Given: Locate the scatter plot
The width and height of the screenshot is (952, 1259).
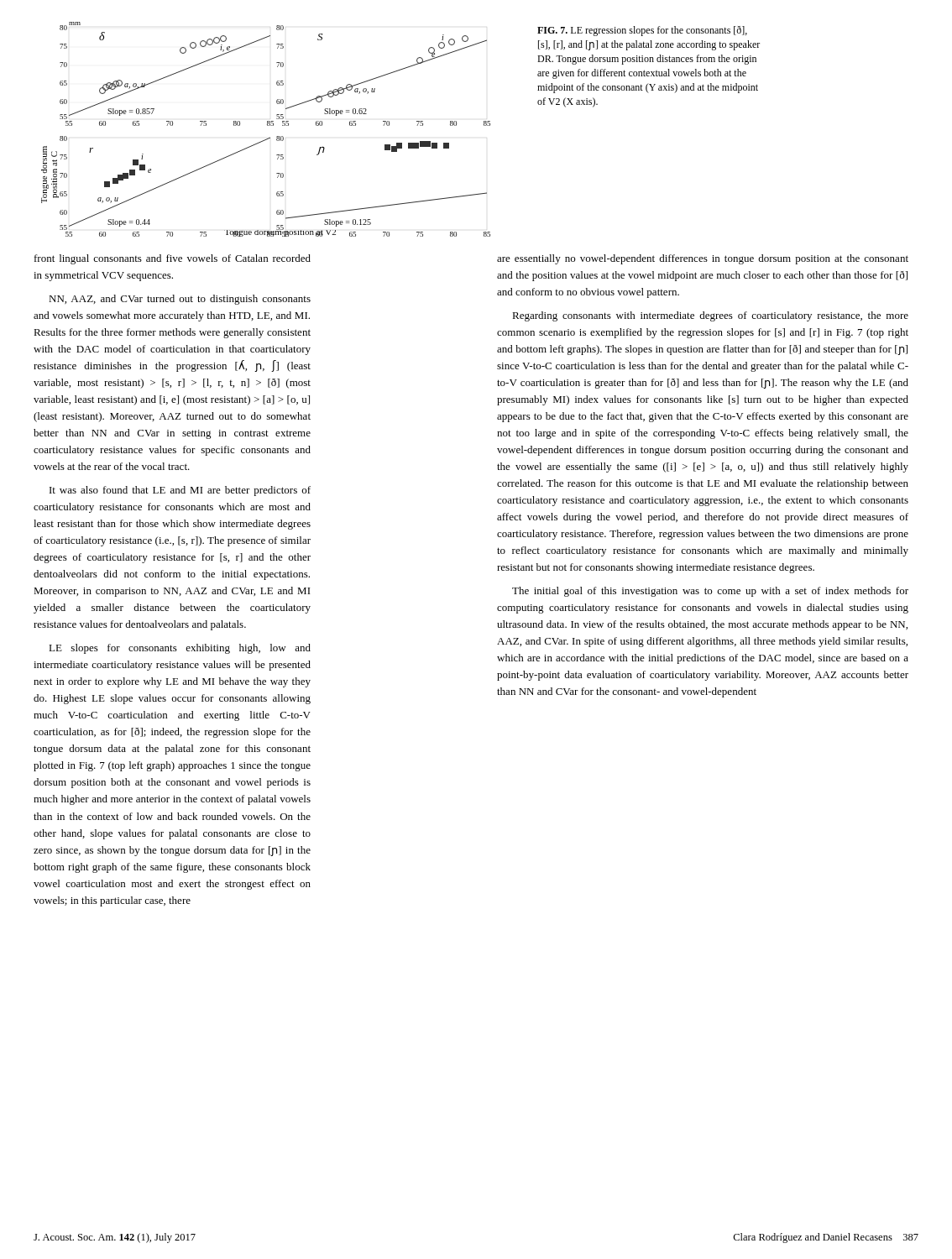Looking at the screenshot, I should coord(280,131).
